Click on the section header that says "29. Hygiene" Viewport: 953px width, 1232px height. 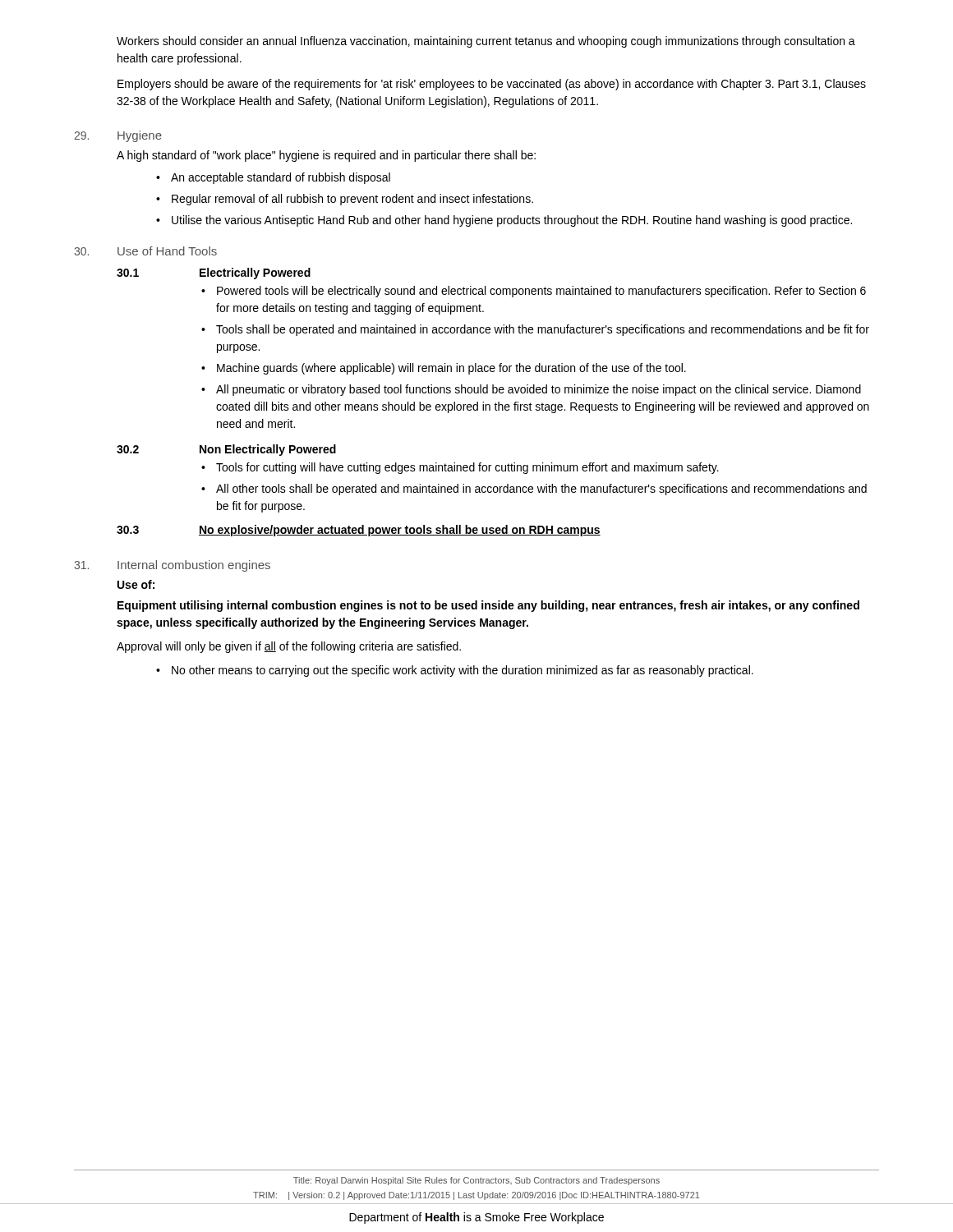[x=118, y=135]
